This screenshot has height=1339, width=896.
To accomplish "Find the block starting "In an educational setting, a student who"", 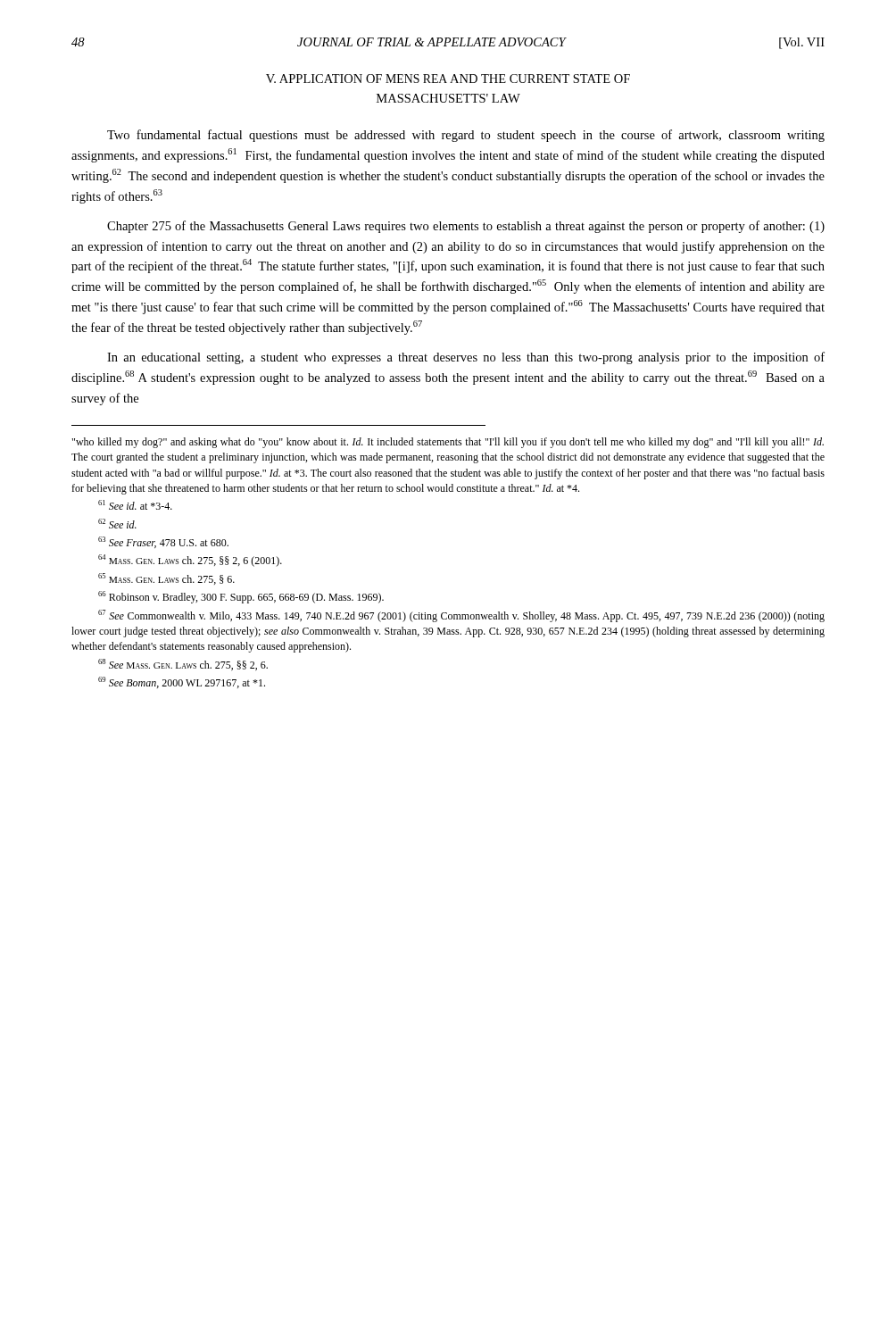I will click(x=448, y=378).
